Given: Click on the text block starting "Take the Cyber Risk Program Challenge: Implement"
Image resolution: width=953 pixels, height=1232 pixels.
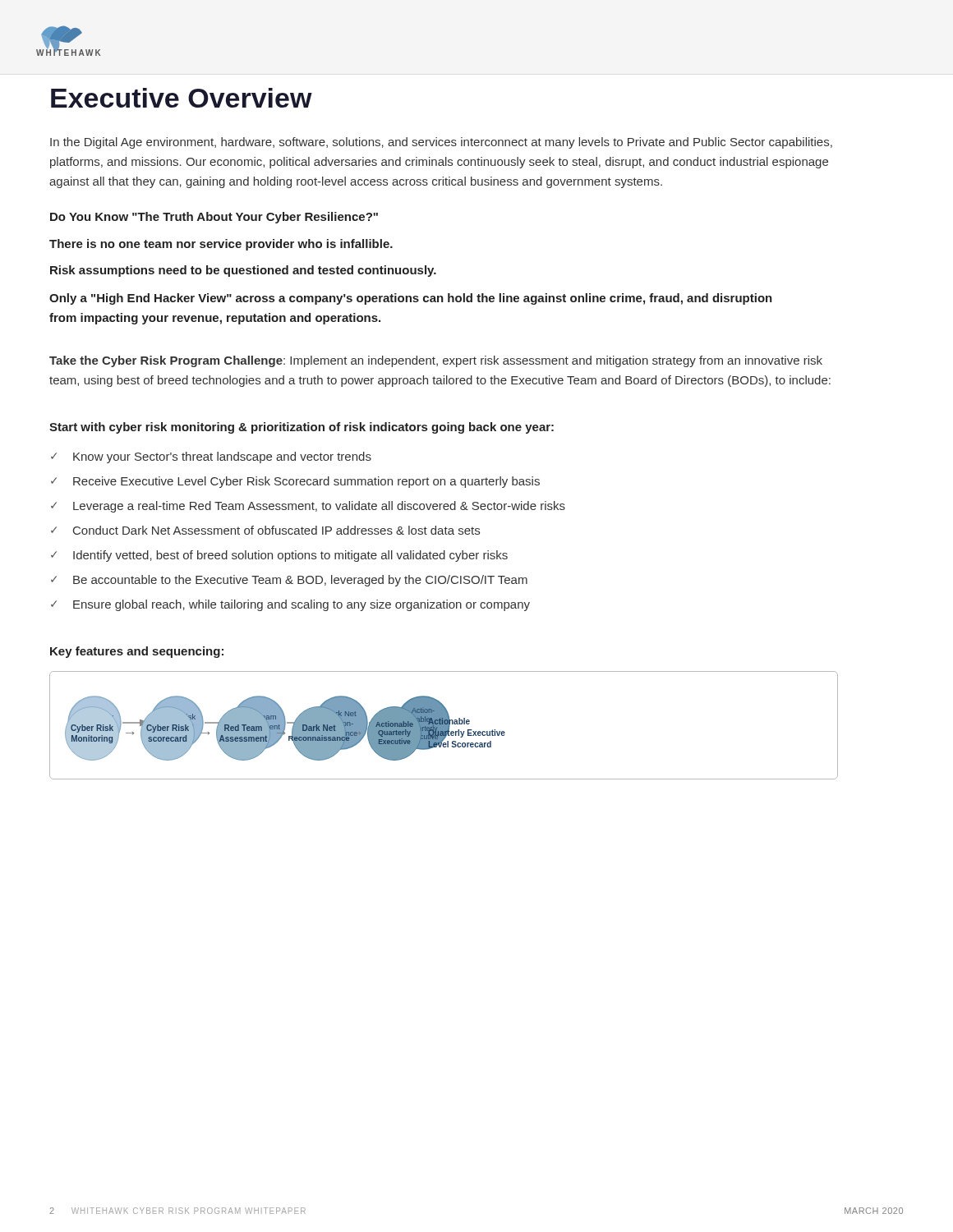Looking at the screenshot, I should [x=440, y=370].
